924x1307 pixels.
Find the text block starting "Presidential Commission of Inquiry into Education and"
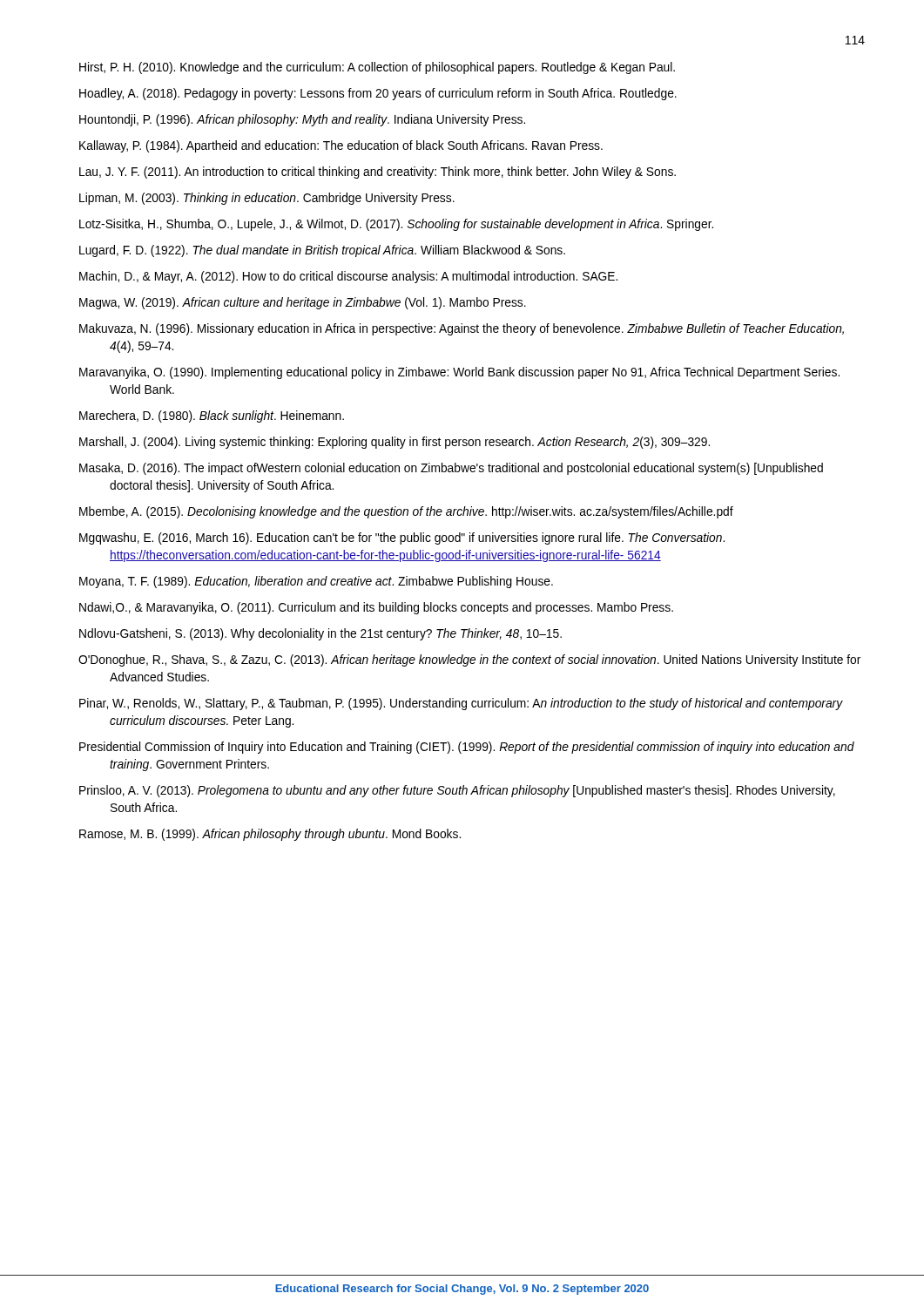point(466,756)
